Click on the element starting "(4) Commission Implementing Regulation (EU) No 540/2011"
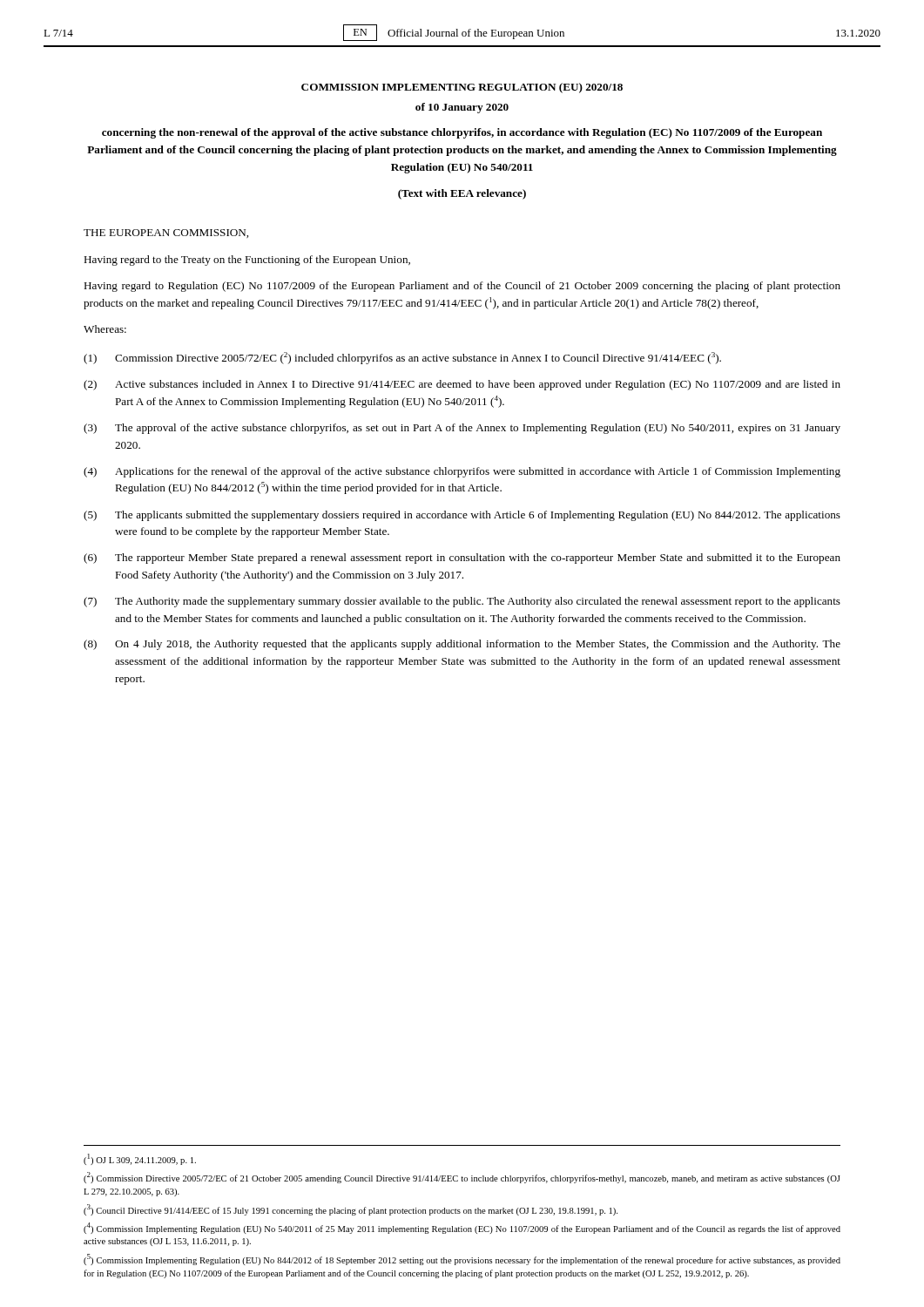This screenshot has height=1307, width=924. (462, 1233)
